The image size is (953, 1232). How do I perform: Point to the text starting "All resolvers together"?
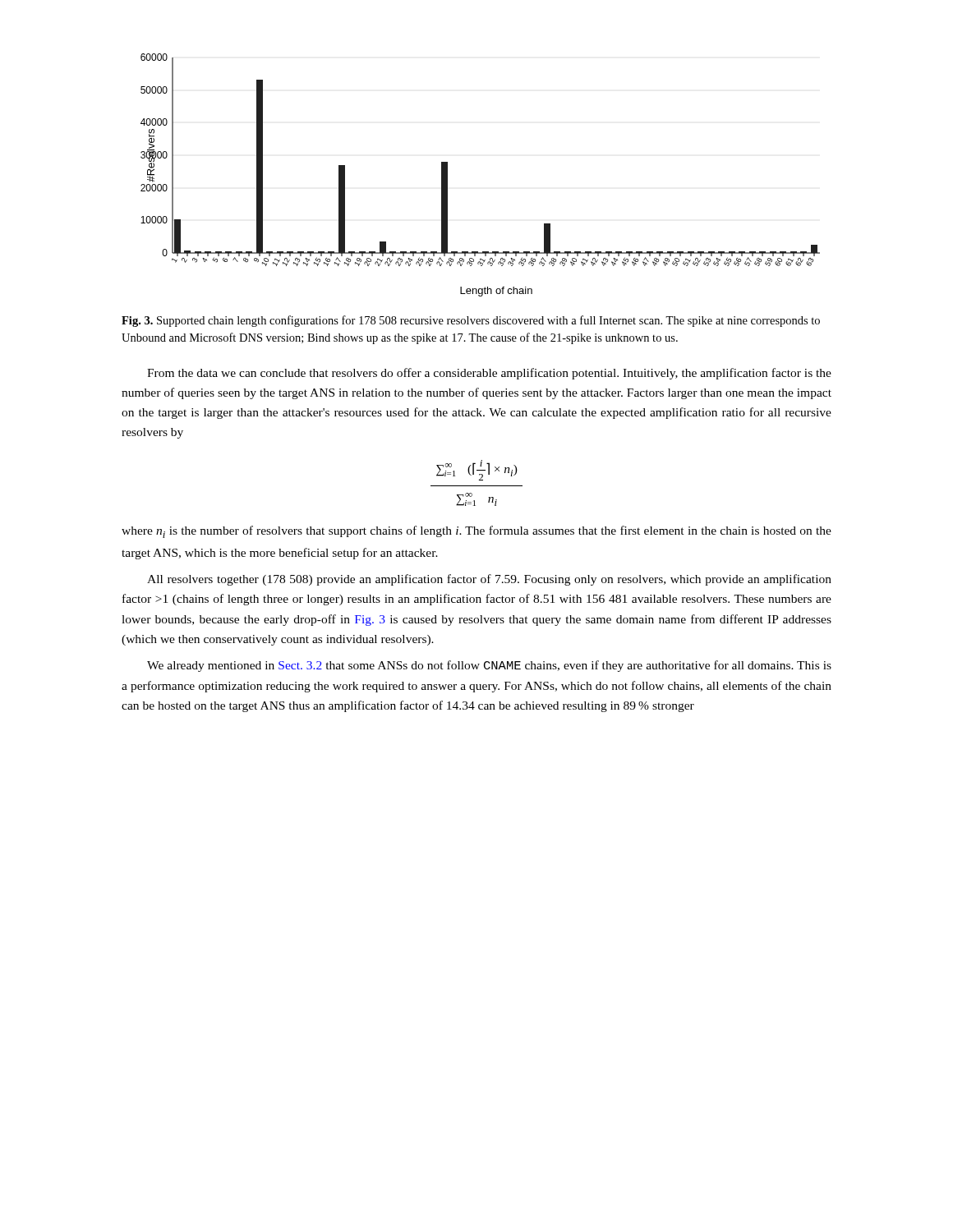(x=476, y=609)
